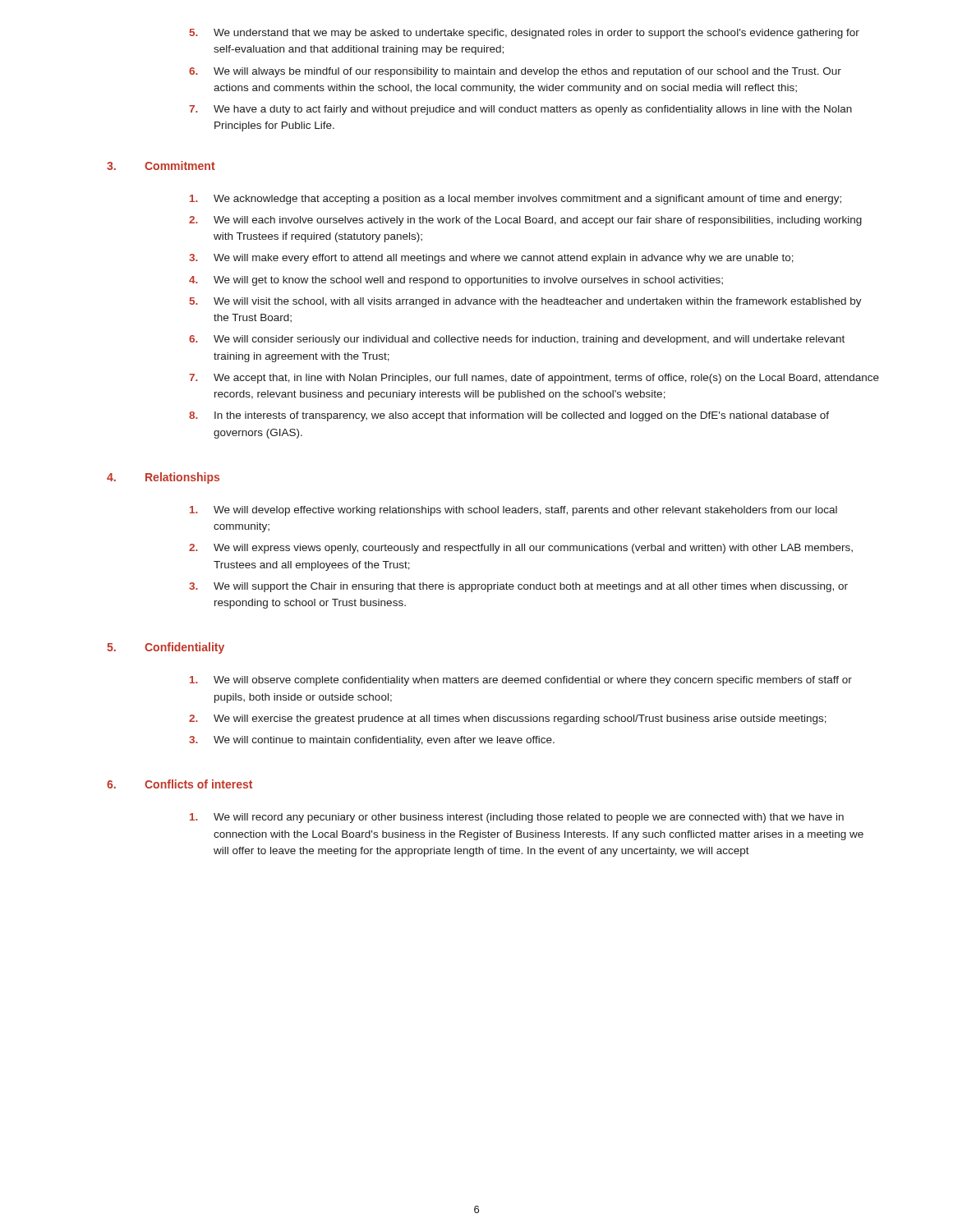Find the list item that says "4. We will get to know the"
This screenshot has height=1232, width=953.
(x=534, y=280)
